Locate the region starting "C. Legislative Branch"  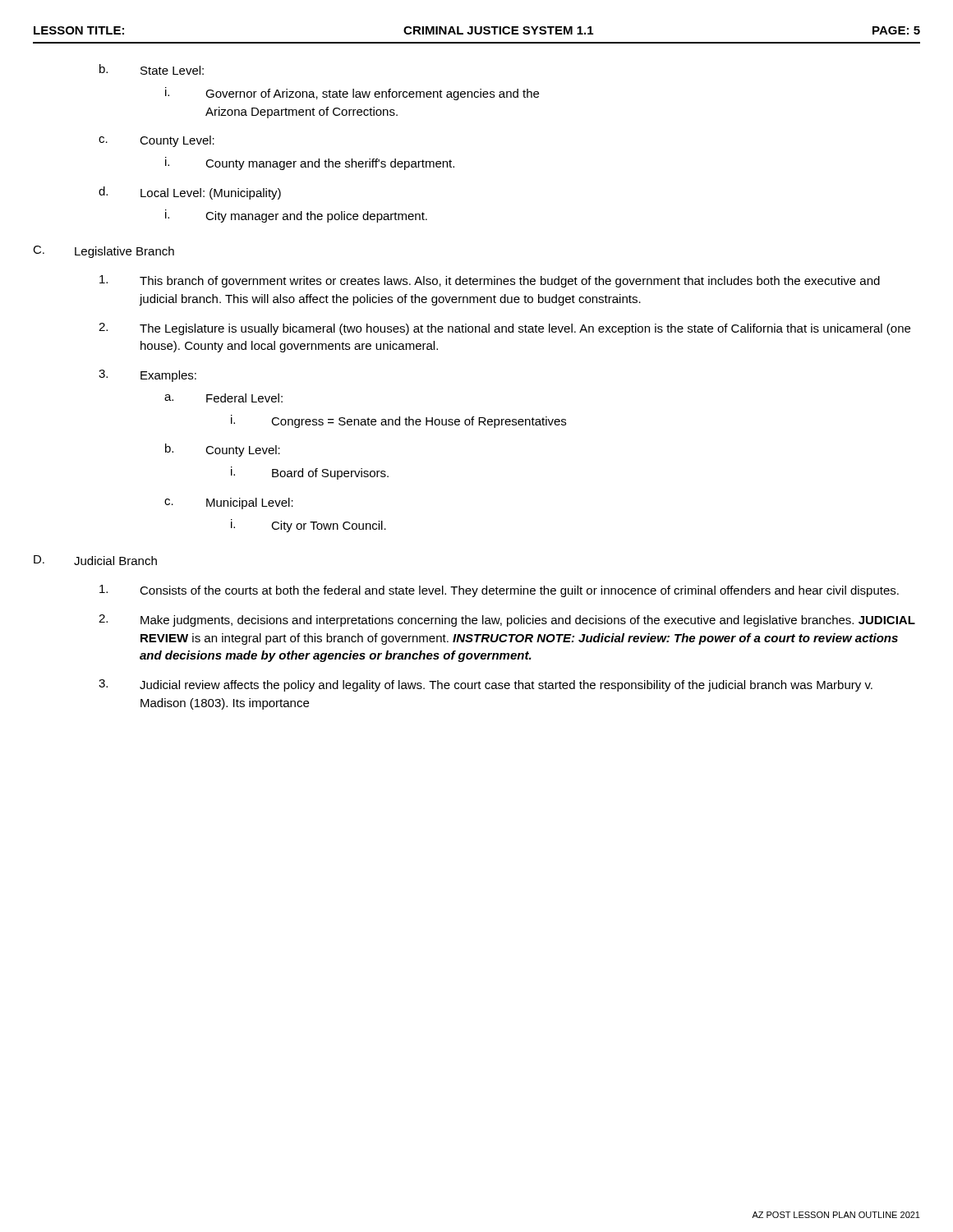(104, 252)
